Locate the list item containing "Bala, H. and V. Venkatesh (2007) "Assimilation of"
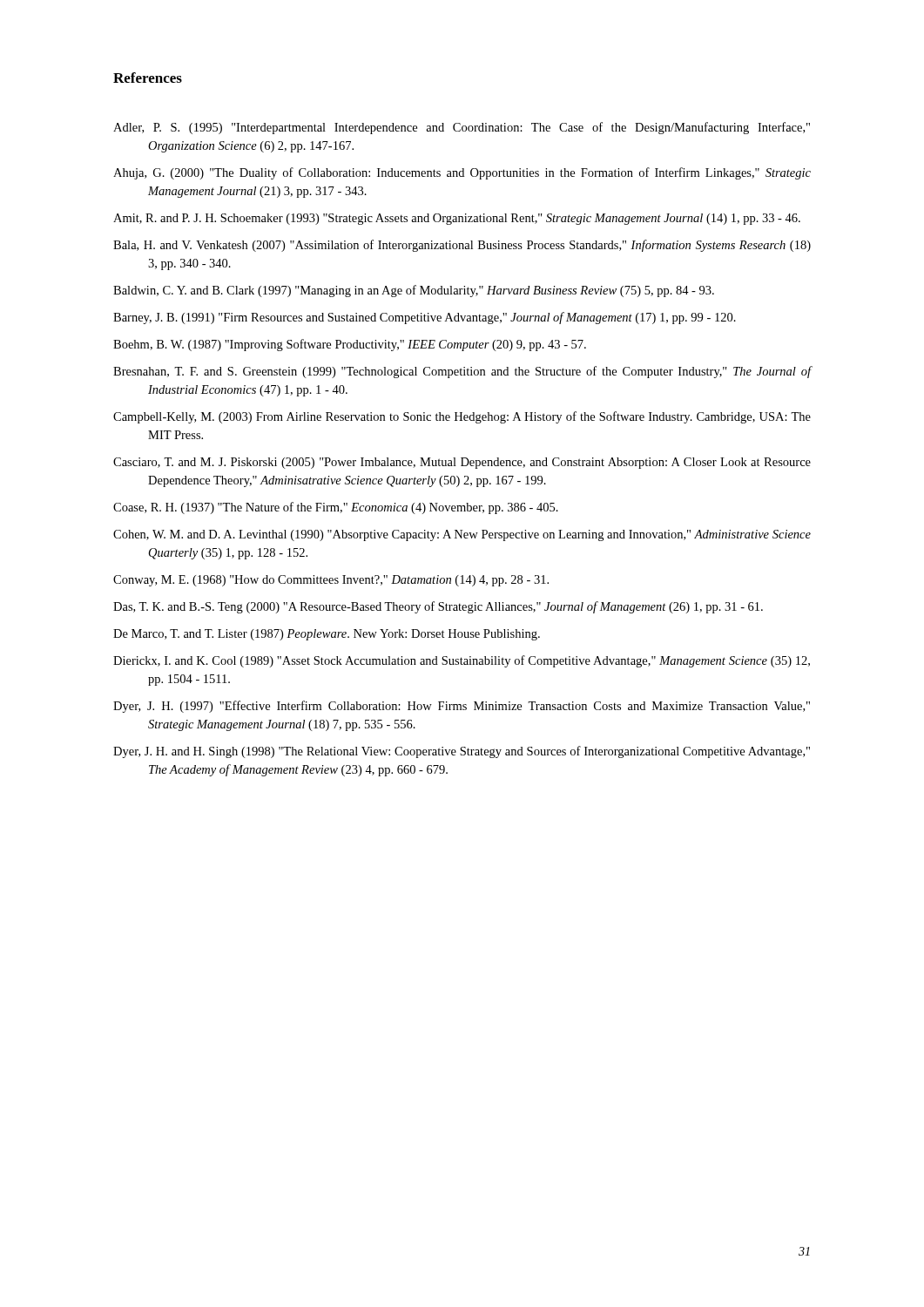Screen dimensions: 1307x924 click(x=462, y=254)
